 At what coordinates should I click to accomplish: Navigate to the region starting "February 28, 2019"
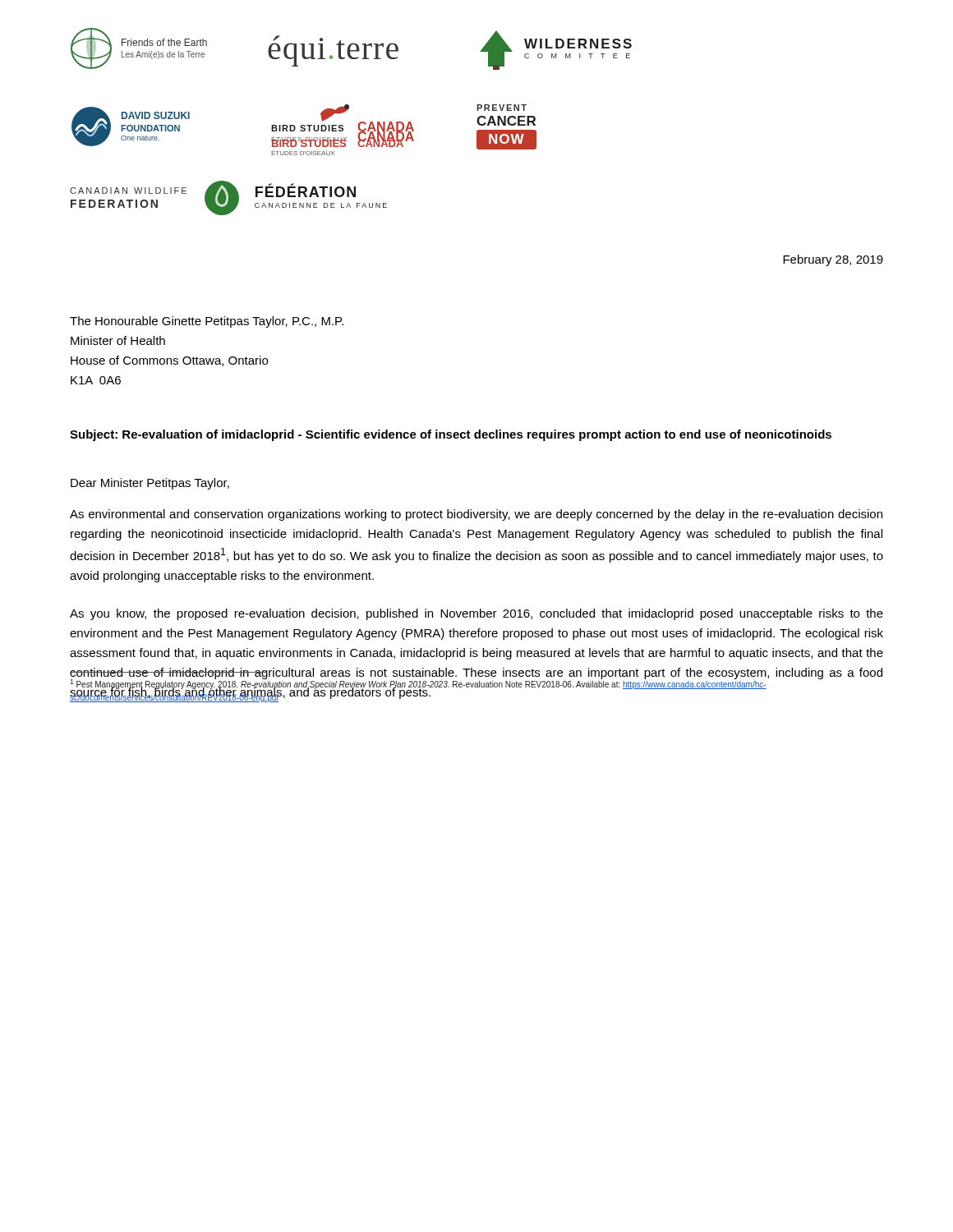coord(833,259)
